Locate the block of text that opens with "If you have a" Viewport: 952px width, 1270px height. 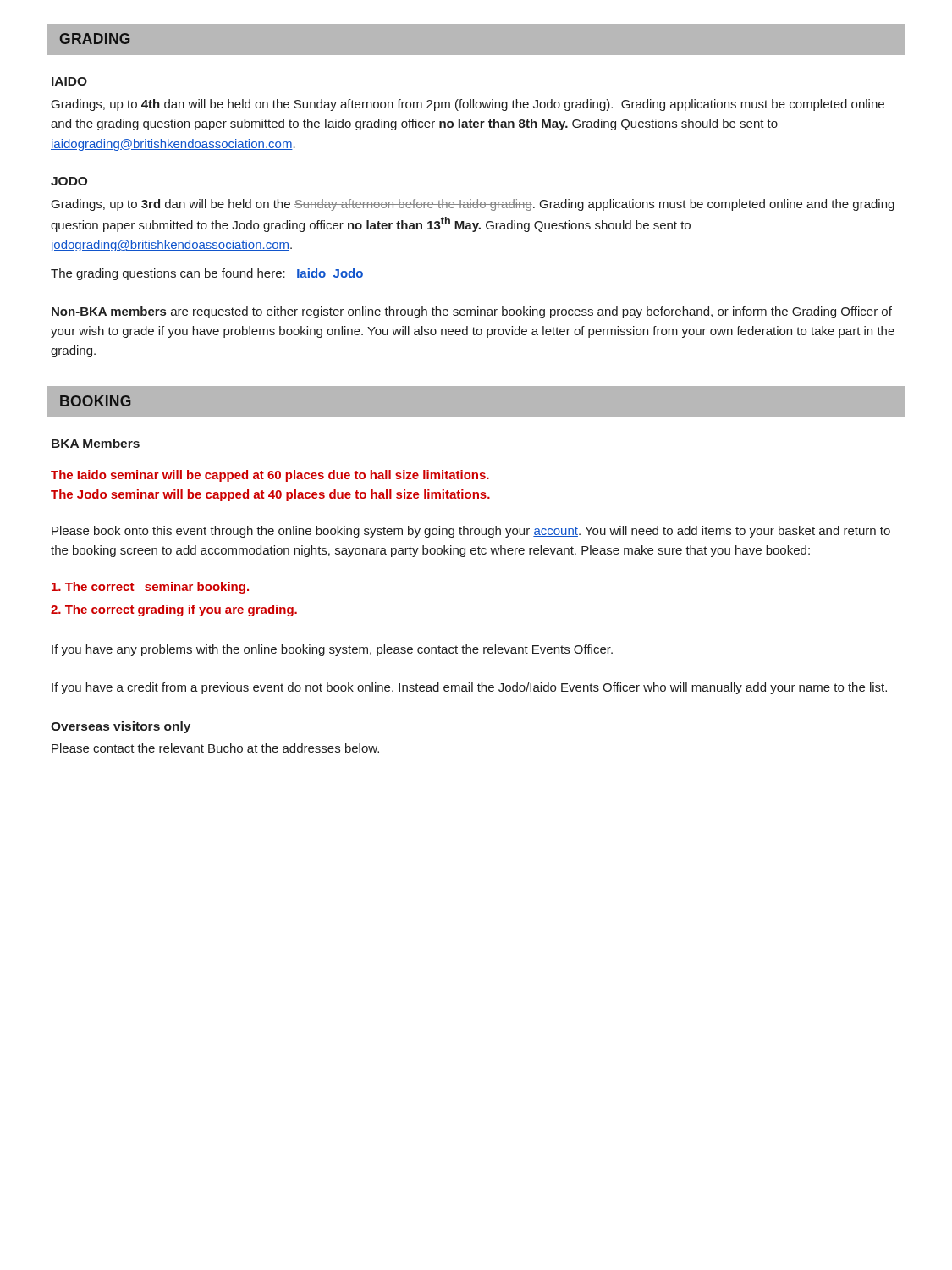pyautogui.click(x=469, y=687)
